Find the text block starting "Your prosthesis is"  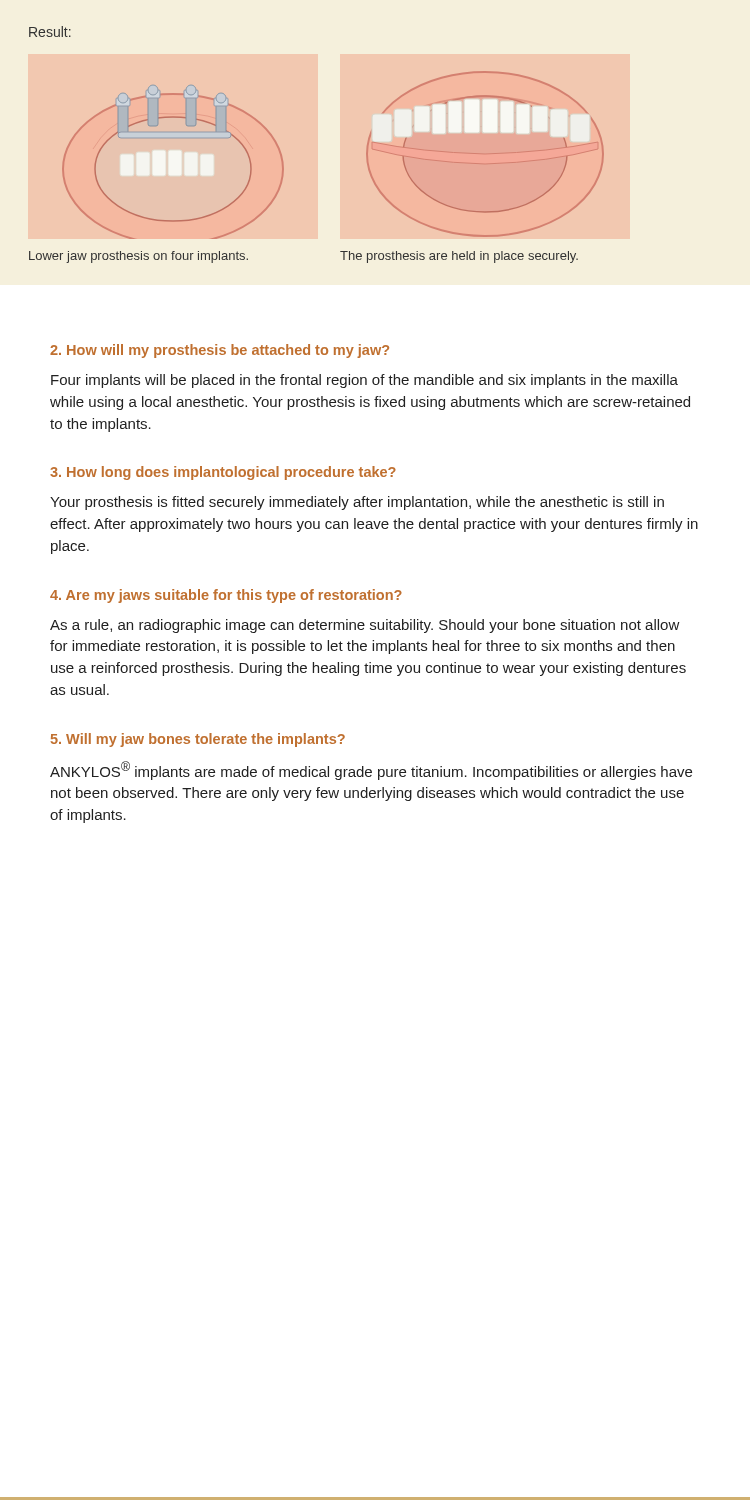tap(374, 524)
